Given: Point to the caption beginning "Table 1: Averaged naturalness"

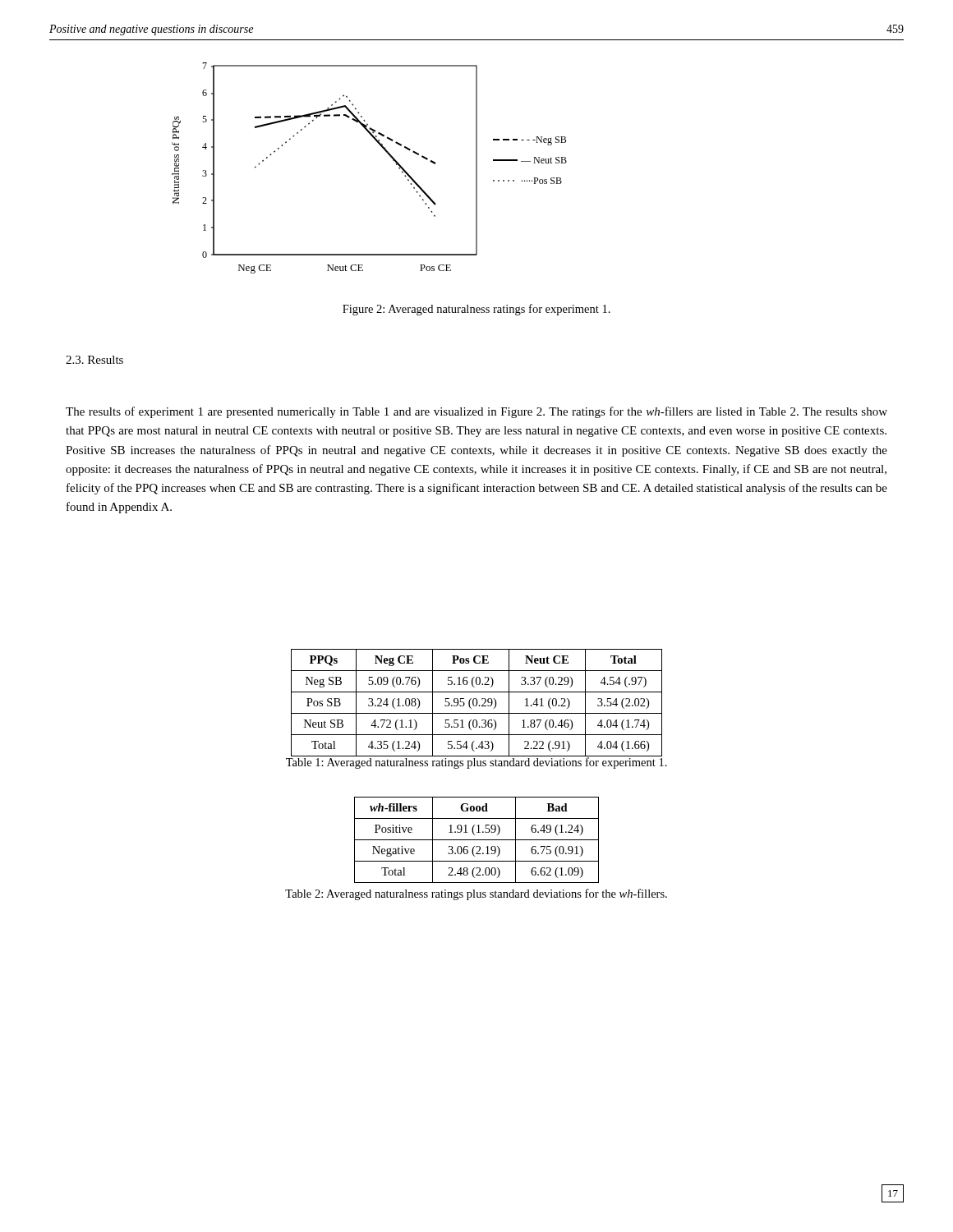Looking at the screenshot, I should [476, 762].
